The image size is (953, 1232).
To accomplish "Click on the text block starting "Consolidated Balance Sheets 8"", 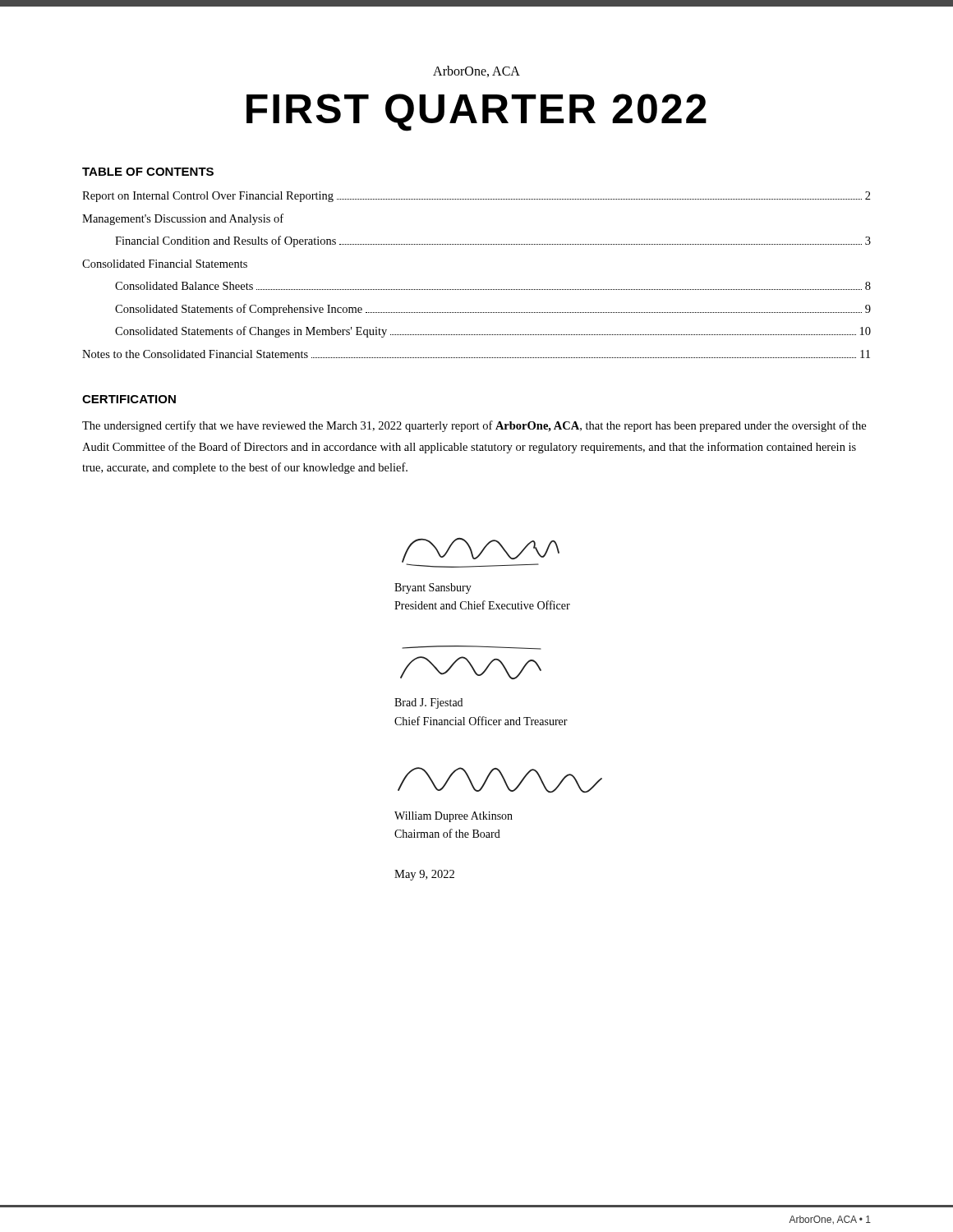I will pos(493,287).
